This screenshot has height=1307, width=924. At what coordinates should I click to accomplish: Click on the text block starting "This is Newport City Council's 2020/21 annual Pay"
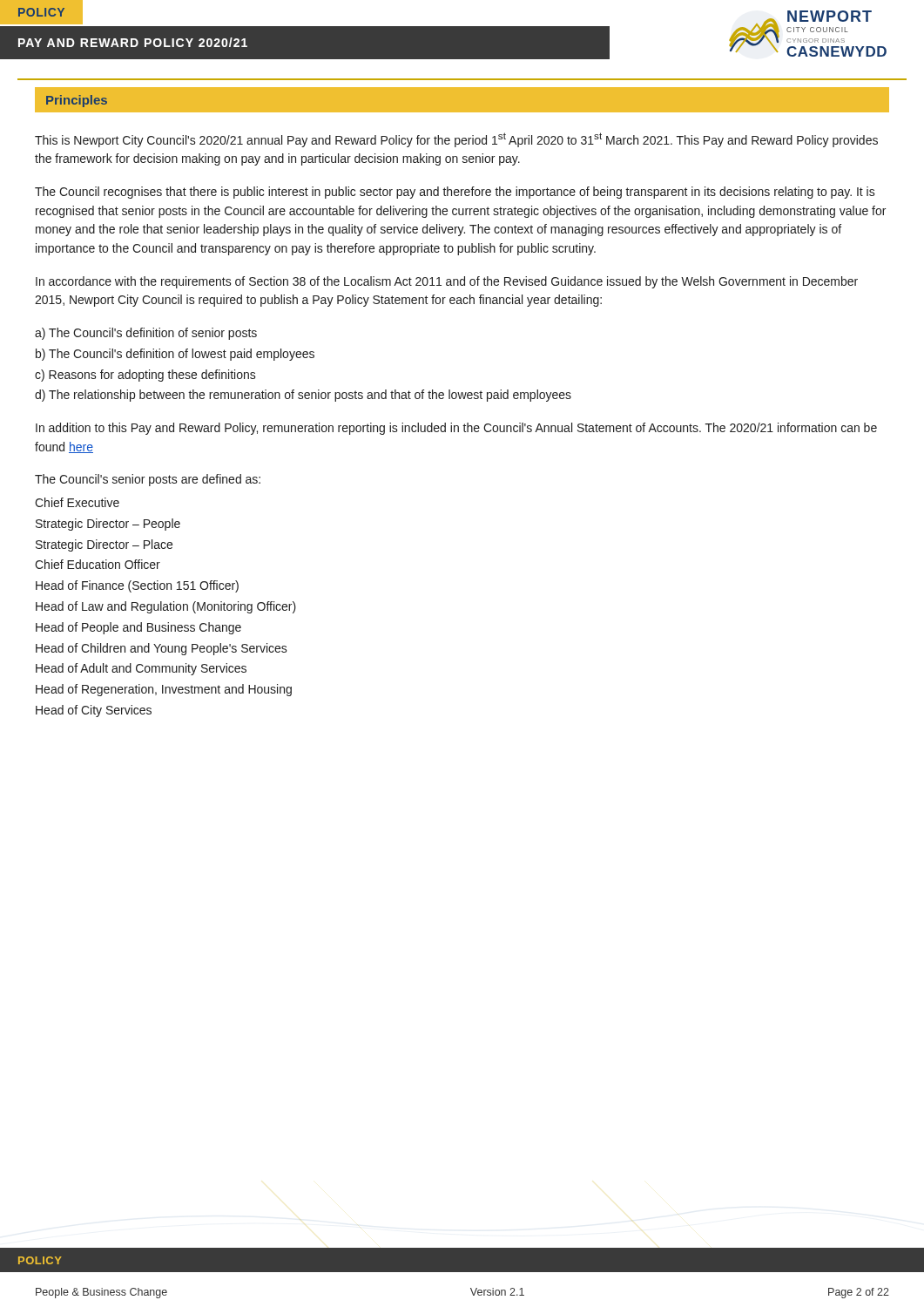pyautogui.click(x=457, y=148)
